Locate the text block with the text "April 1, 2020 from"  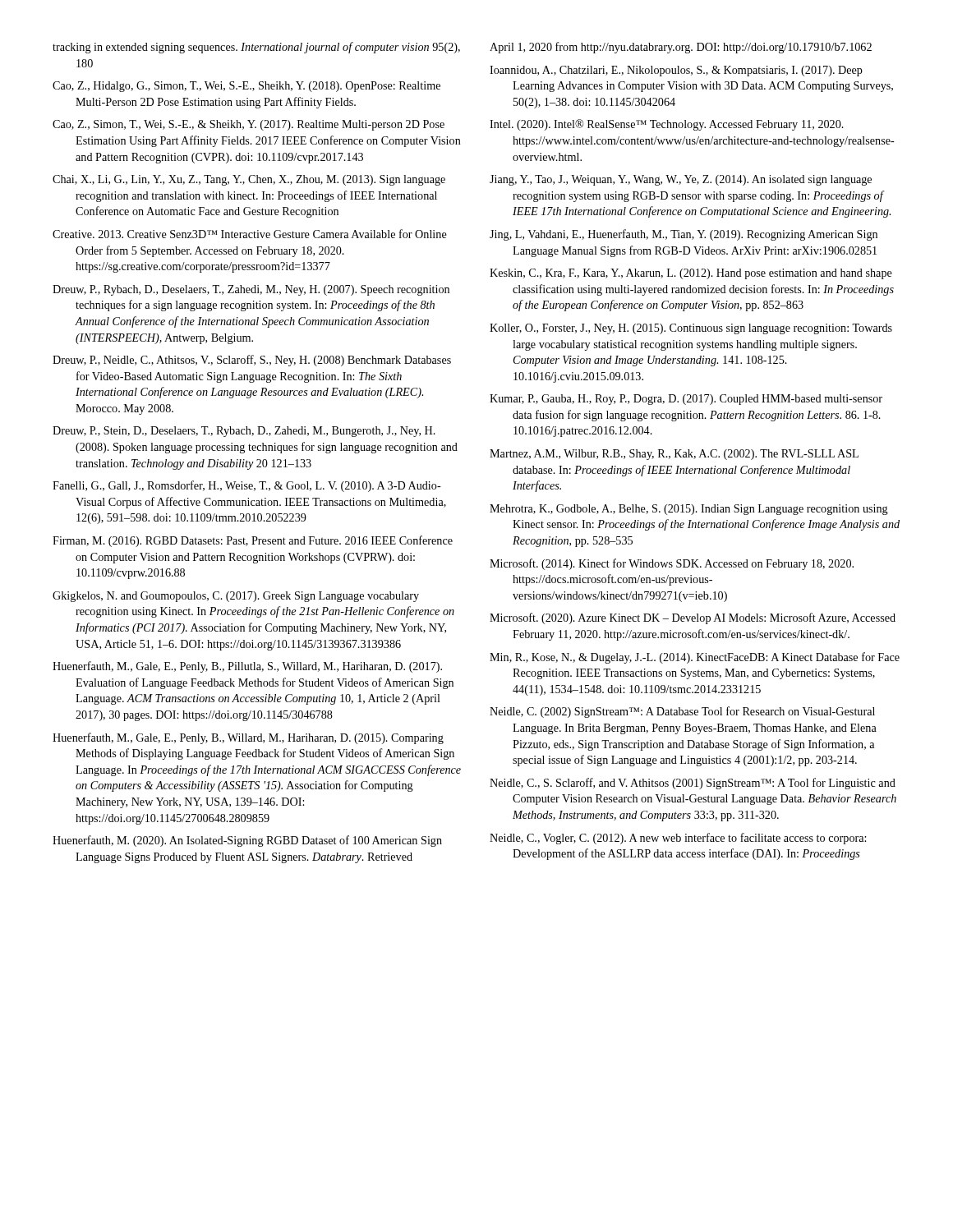(x=681, y=47)
